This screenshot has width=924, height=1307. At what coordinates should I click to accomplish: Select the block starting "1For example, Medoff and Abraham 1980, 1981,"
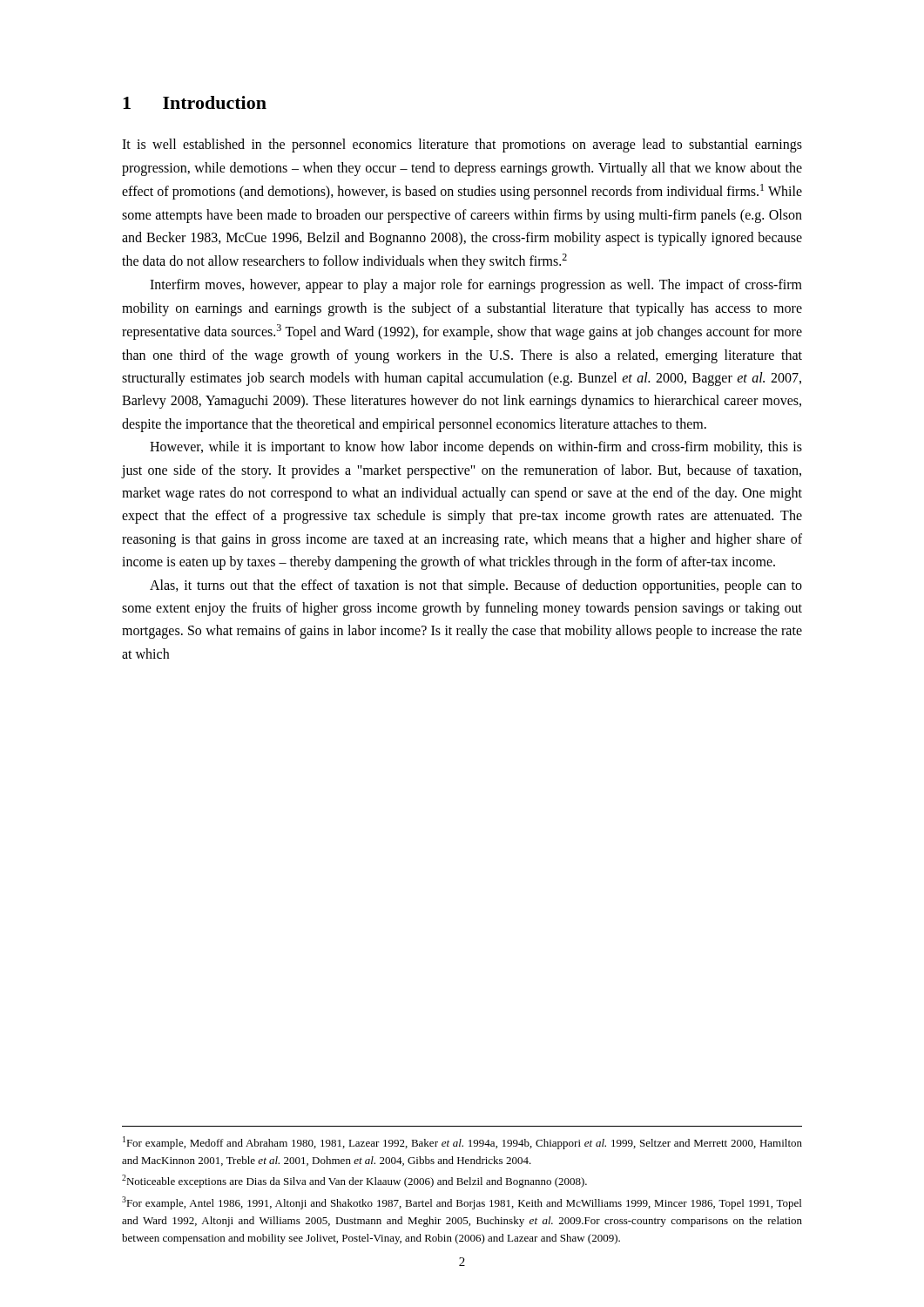[x=462, y=1151]
